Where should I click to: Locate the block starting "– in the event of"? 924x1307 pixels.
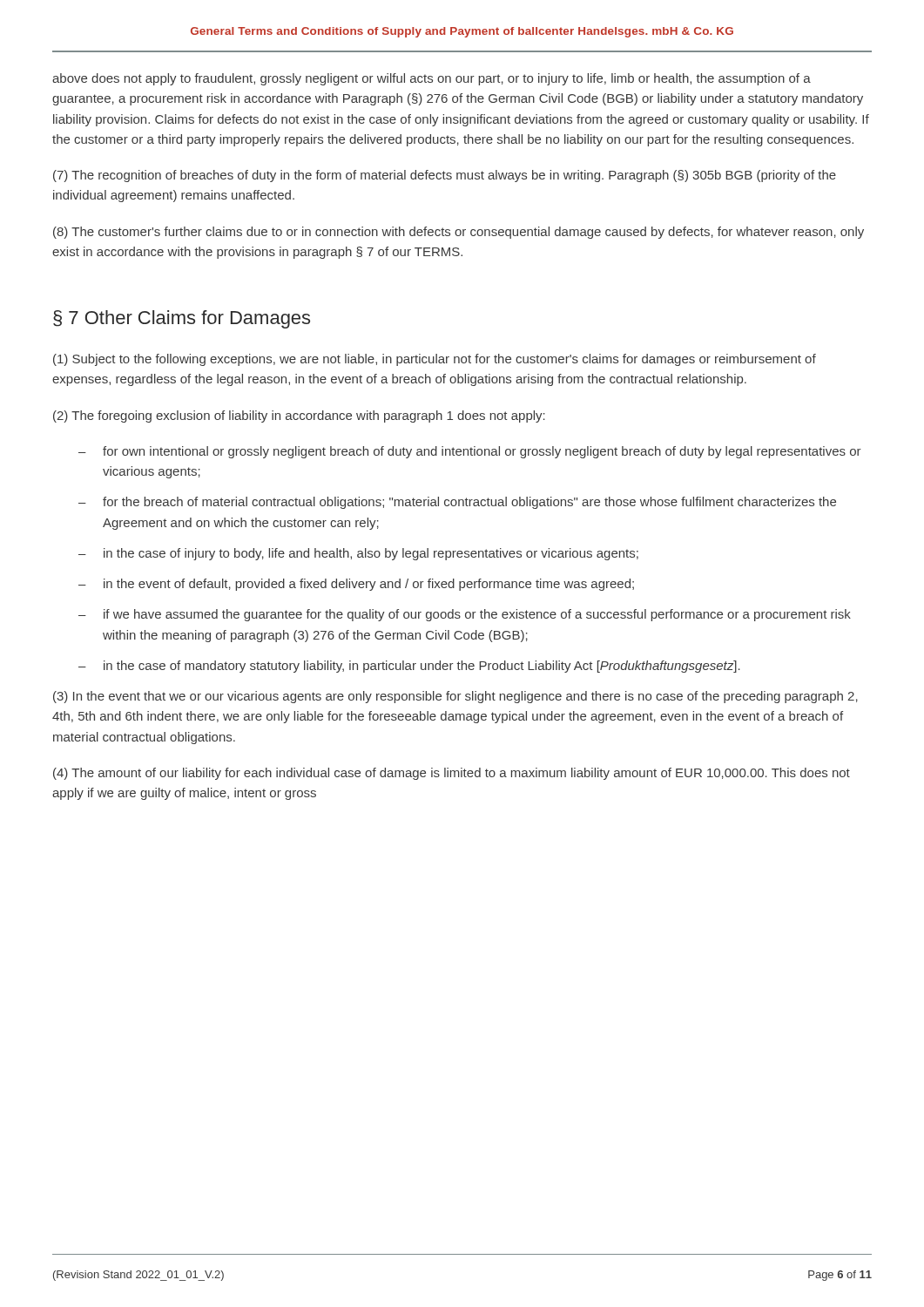pos(475,584)
